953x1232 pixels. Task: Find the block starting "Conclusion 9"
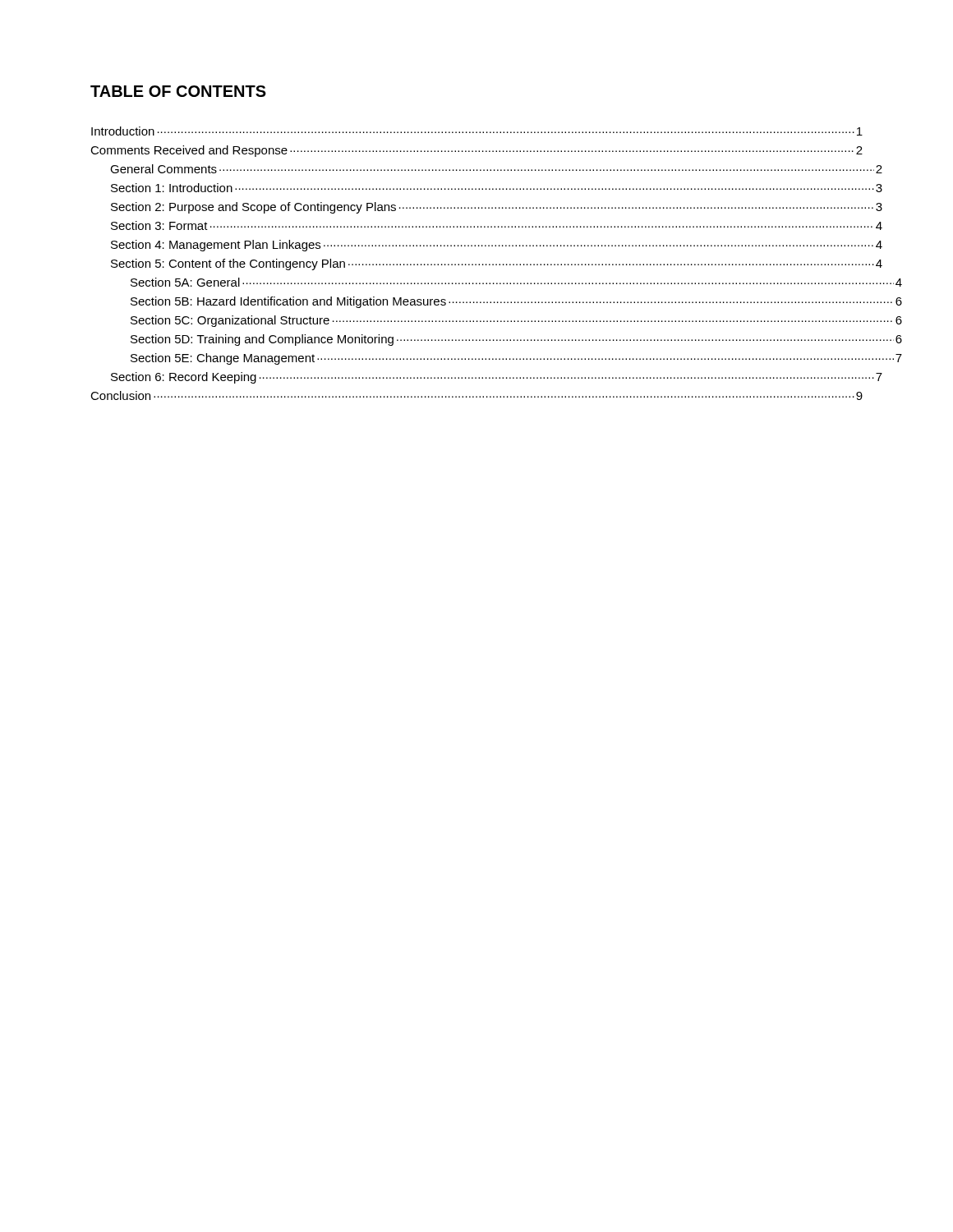tap(476, 395)
